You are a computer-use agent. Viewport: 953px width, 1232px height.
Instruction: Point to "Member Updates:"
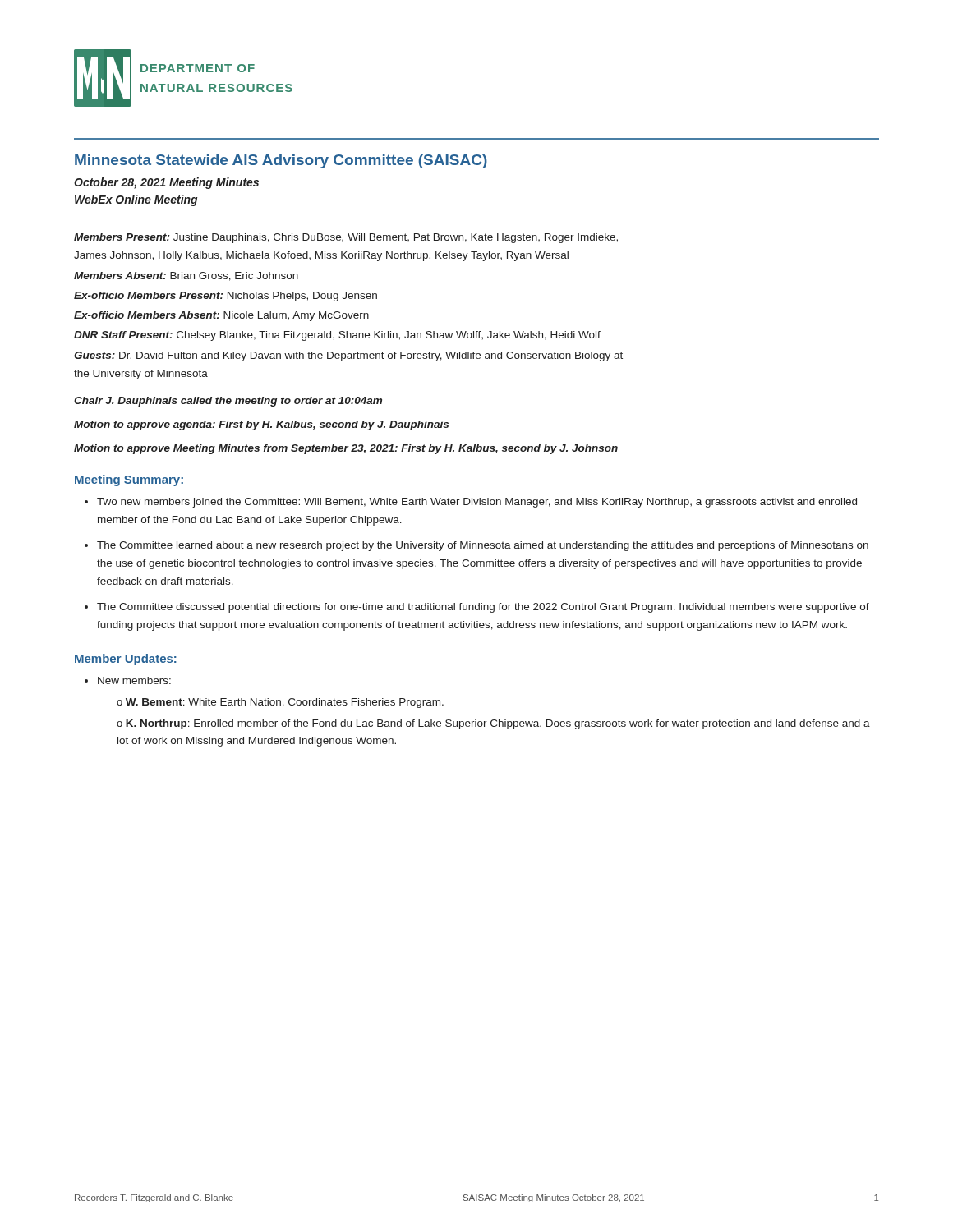point(126,659)
